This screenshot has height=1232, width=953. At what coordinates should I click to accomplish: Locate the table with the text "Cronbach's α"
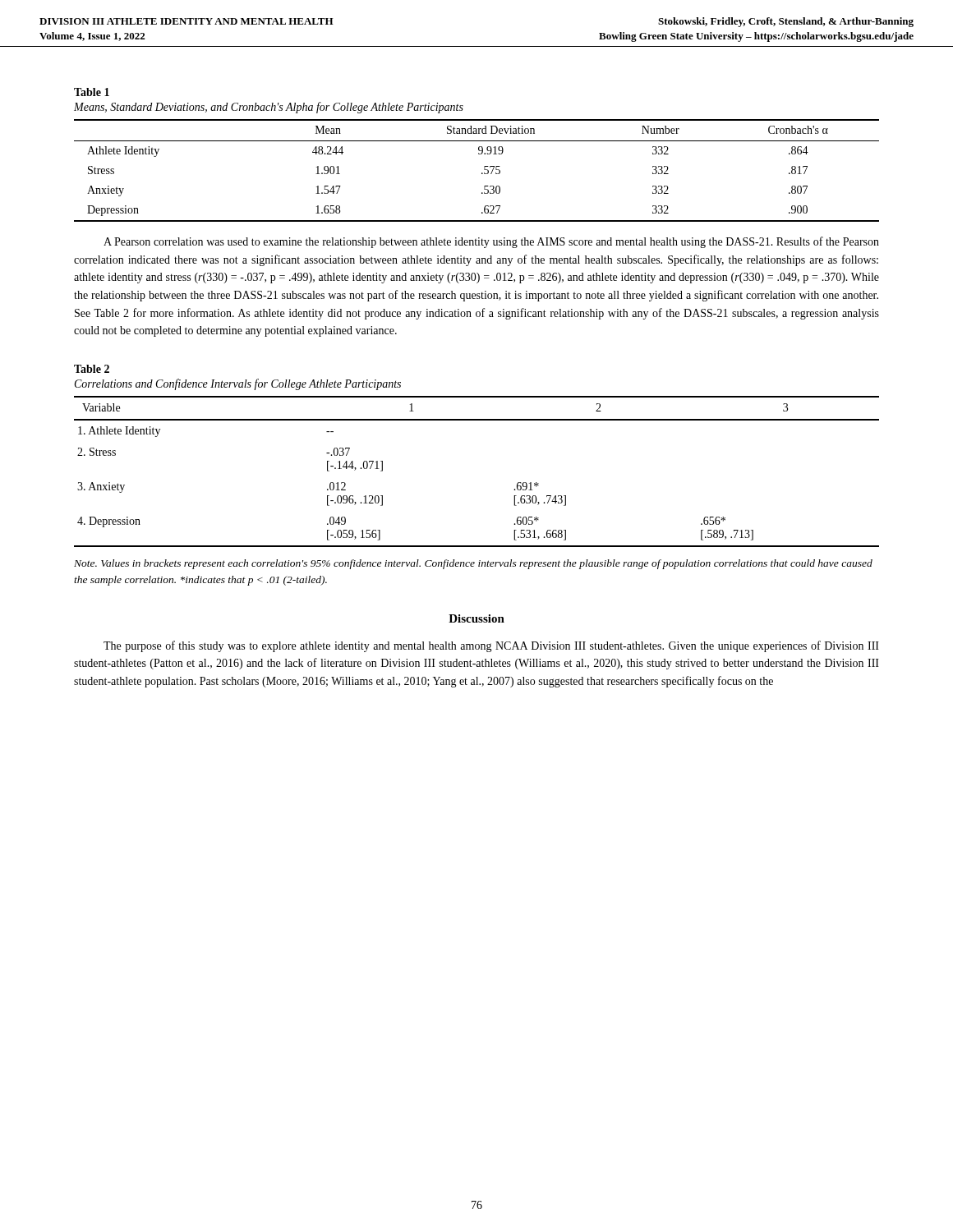(x=476, y=170)
